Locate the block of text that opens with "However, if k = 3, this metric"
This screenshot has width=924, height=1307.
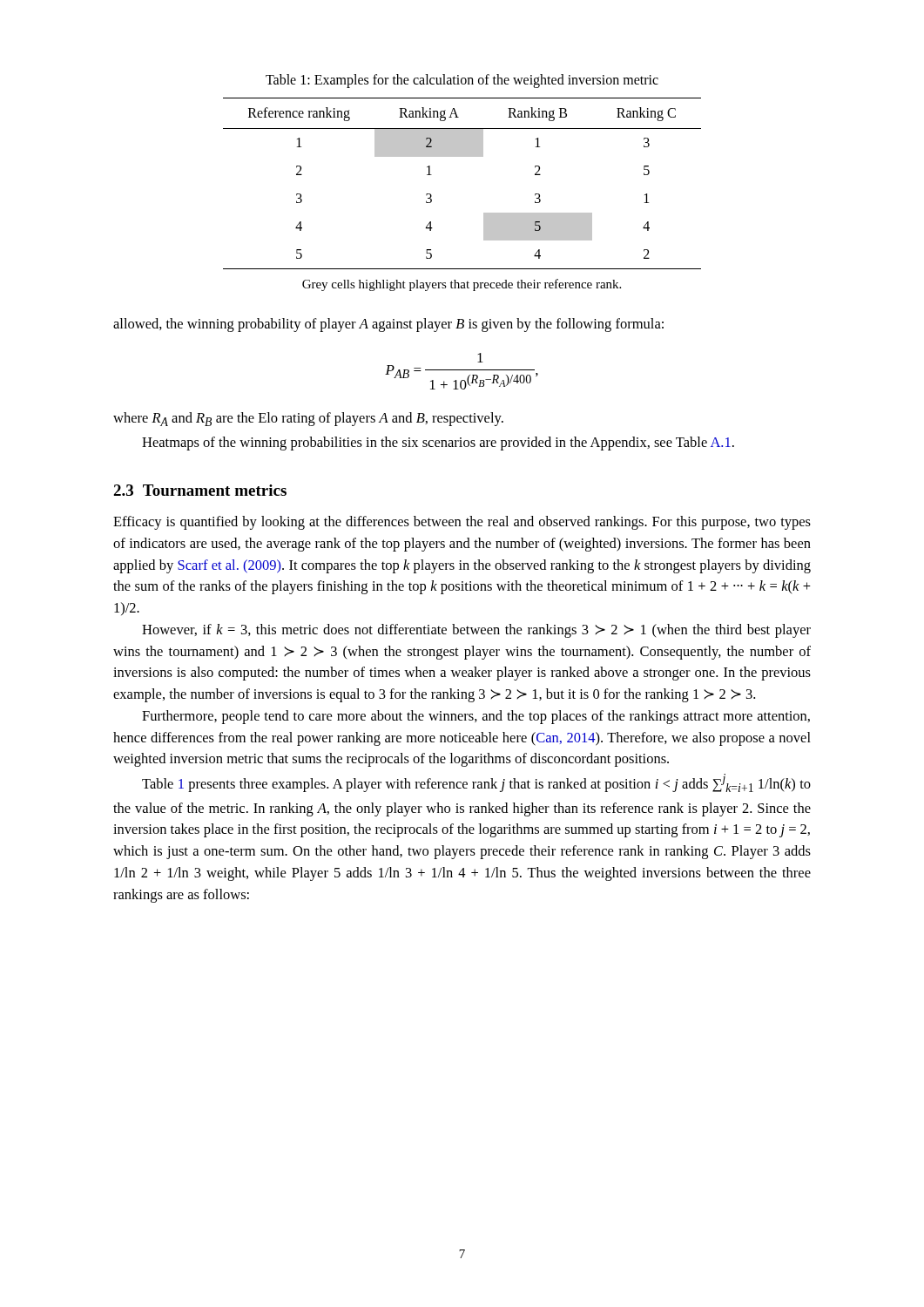462,663
